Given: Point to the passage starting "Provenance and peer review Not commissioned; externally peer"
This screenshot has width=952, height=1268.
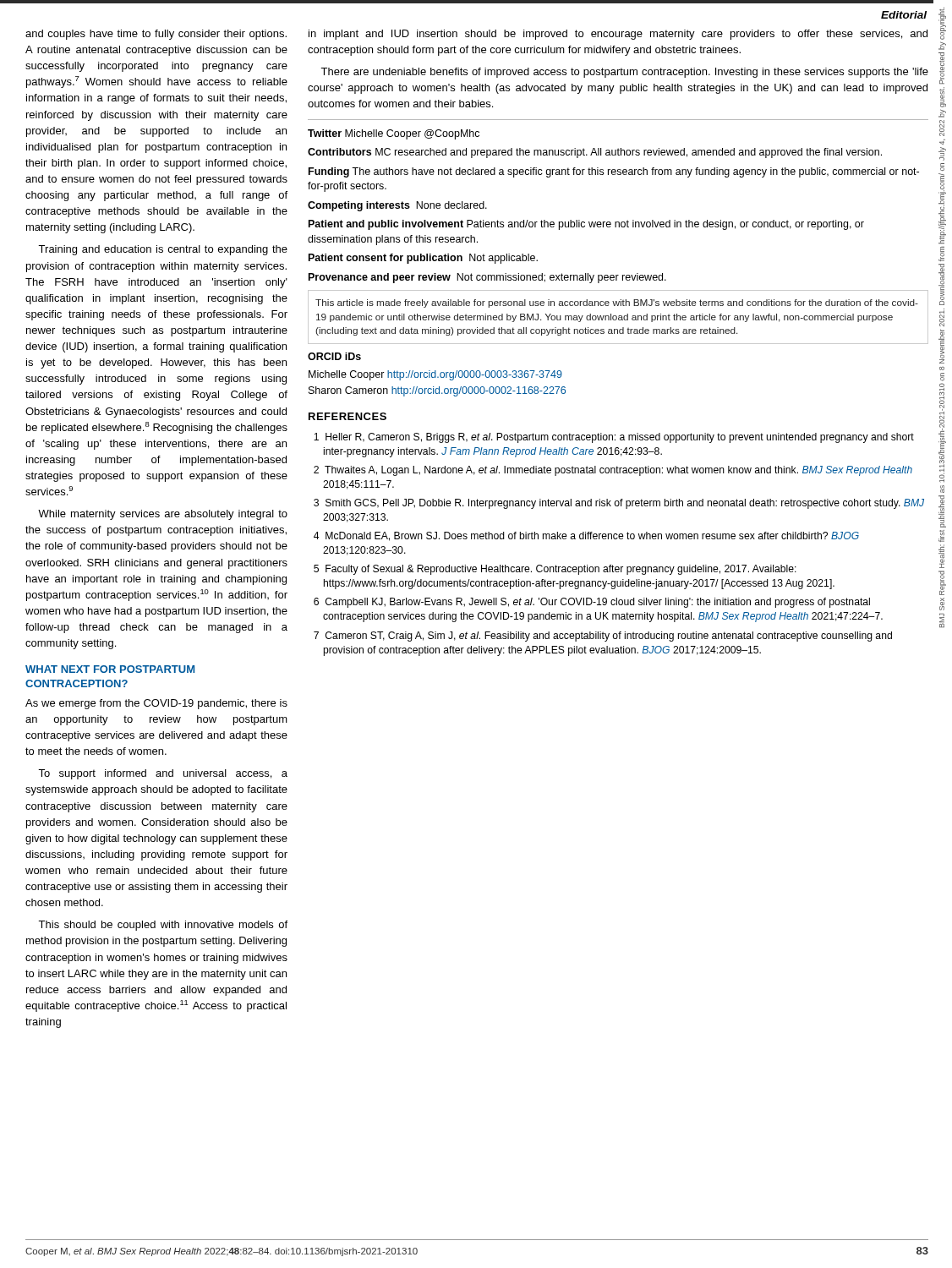Looking at the screenshot, I should 487,277.
